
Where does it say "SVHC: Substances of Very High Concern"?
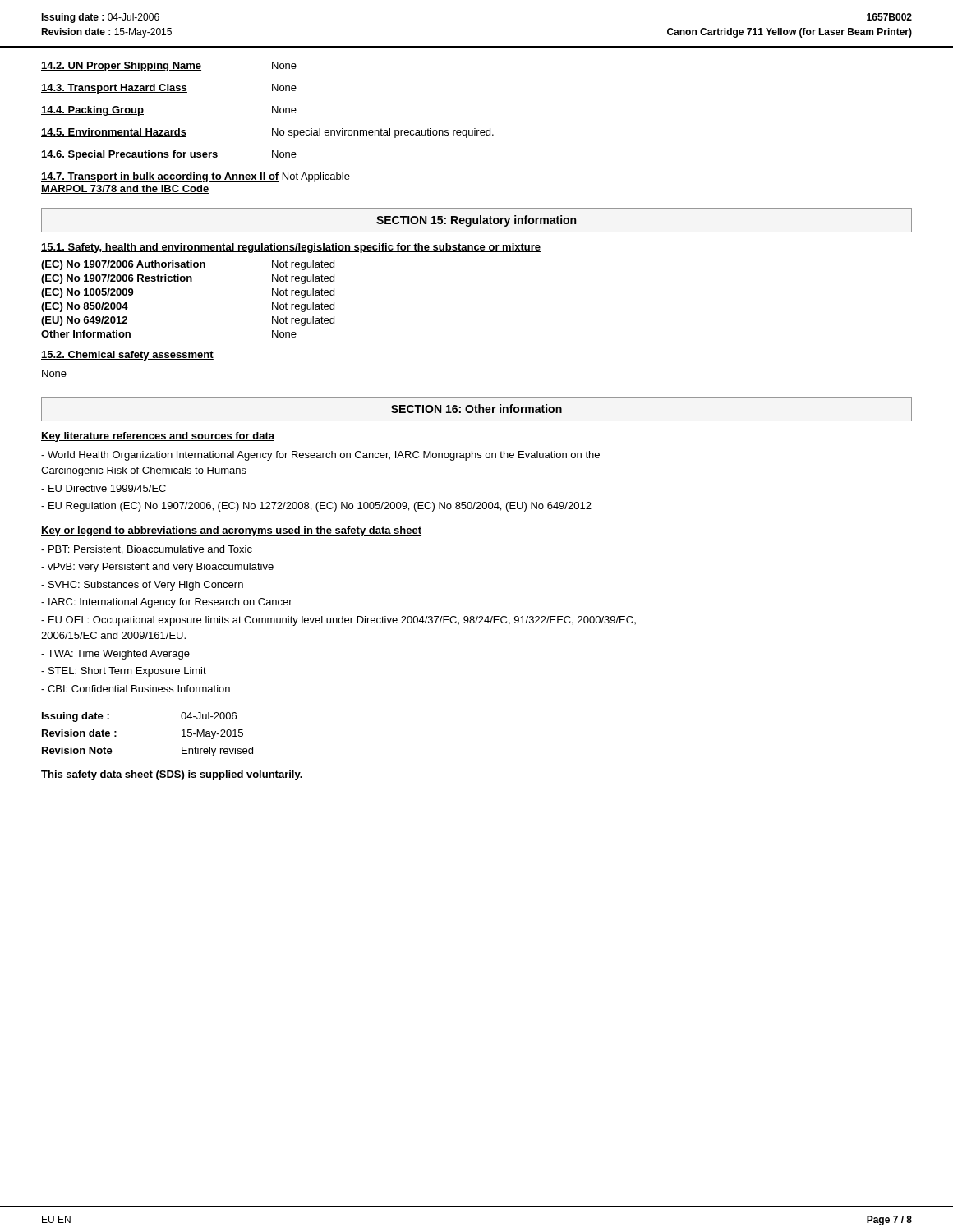[x=142, y=584]
